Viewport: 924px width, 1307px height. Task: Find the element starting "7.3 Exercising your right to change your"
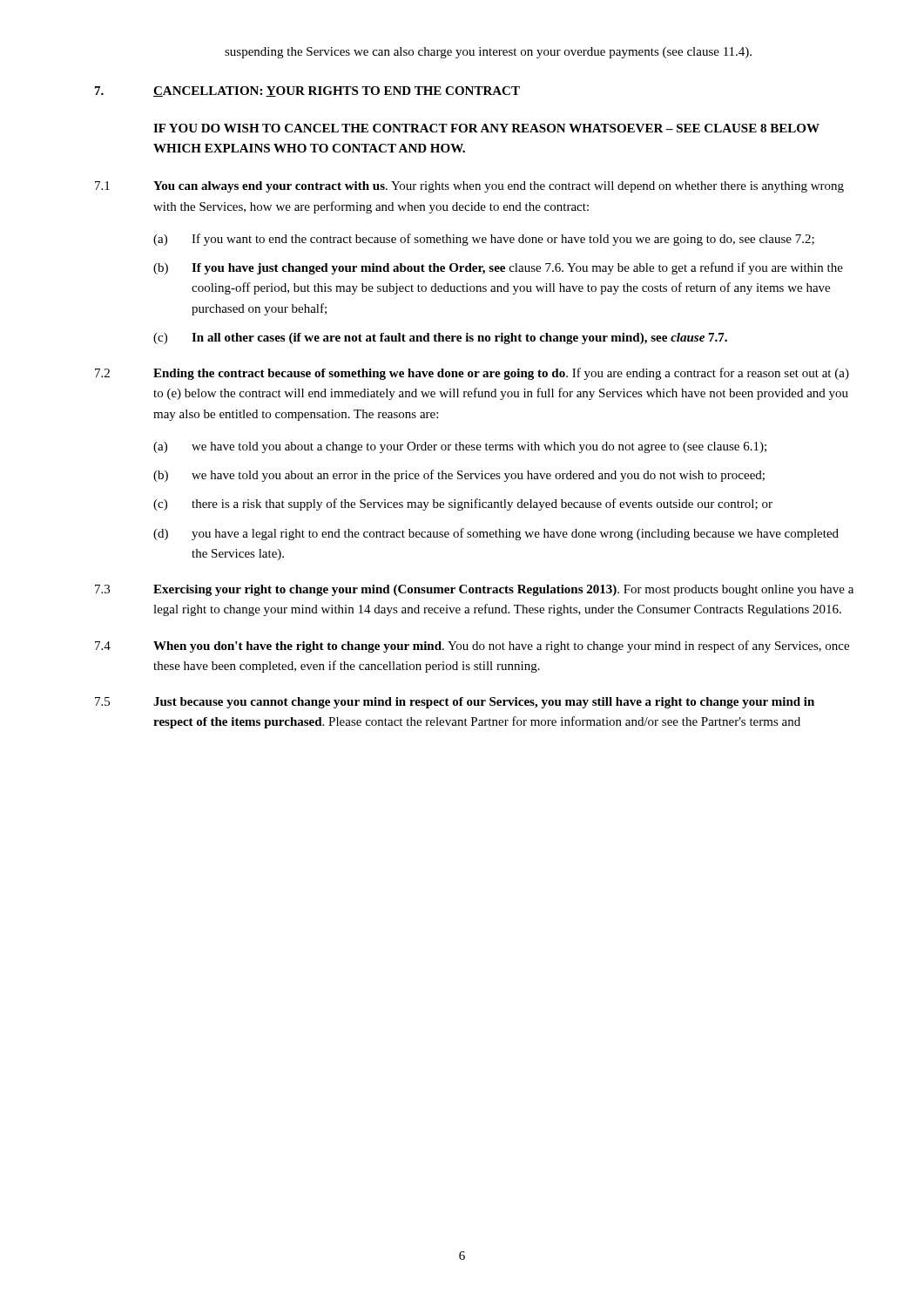[474, 600]
